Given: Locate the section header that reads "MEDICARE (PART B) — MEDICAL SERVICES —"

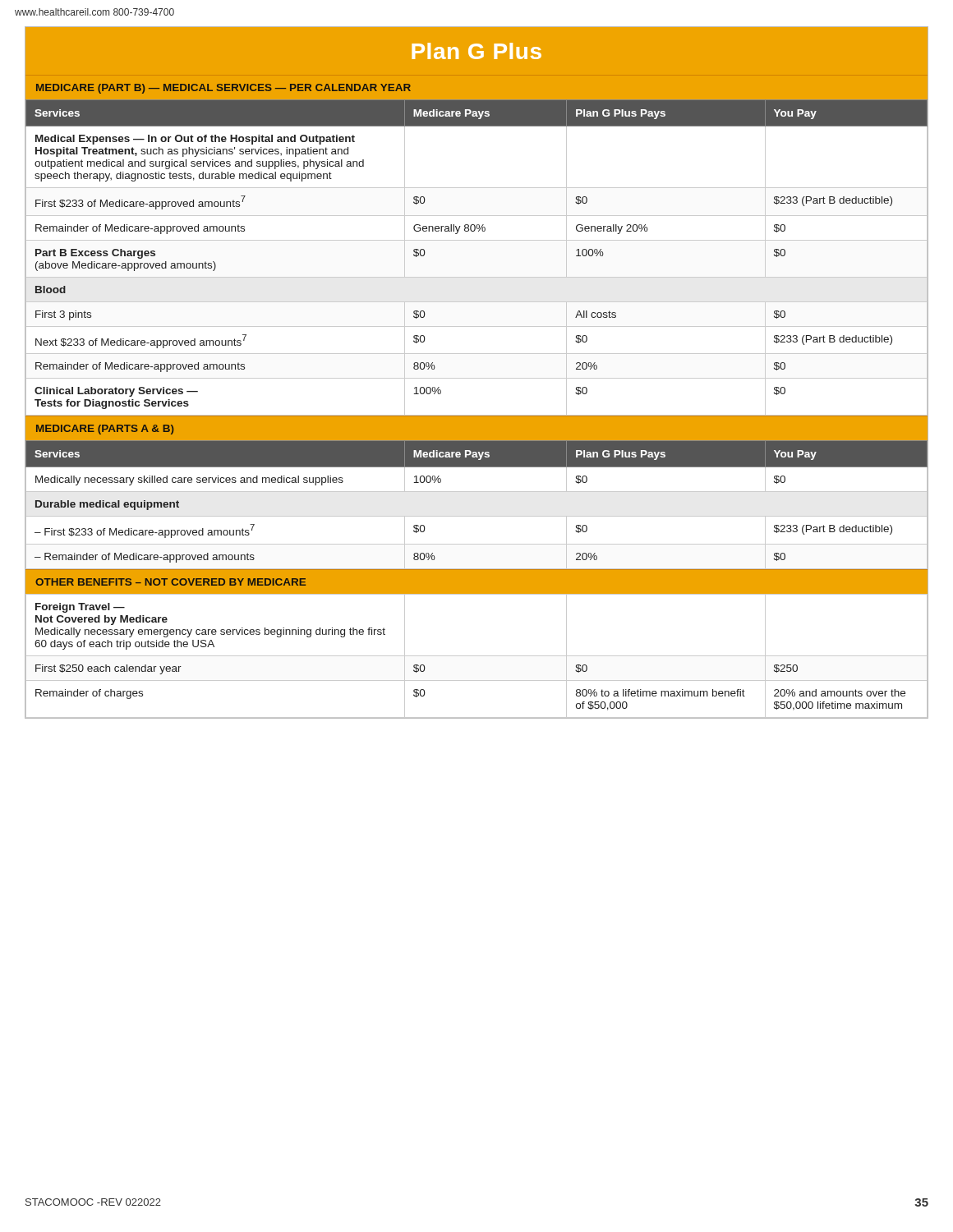Looking at the screenshot, I should point(223,87).
